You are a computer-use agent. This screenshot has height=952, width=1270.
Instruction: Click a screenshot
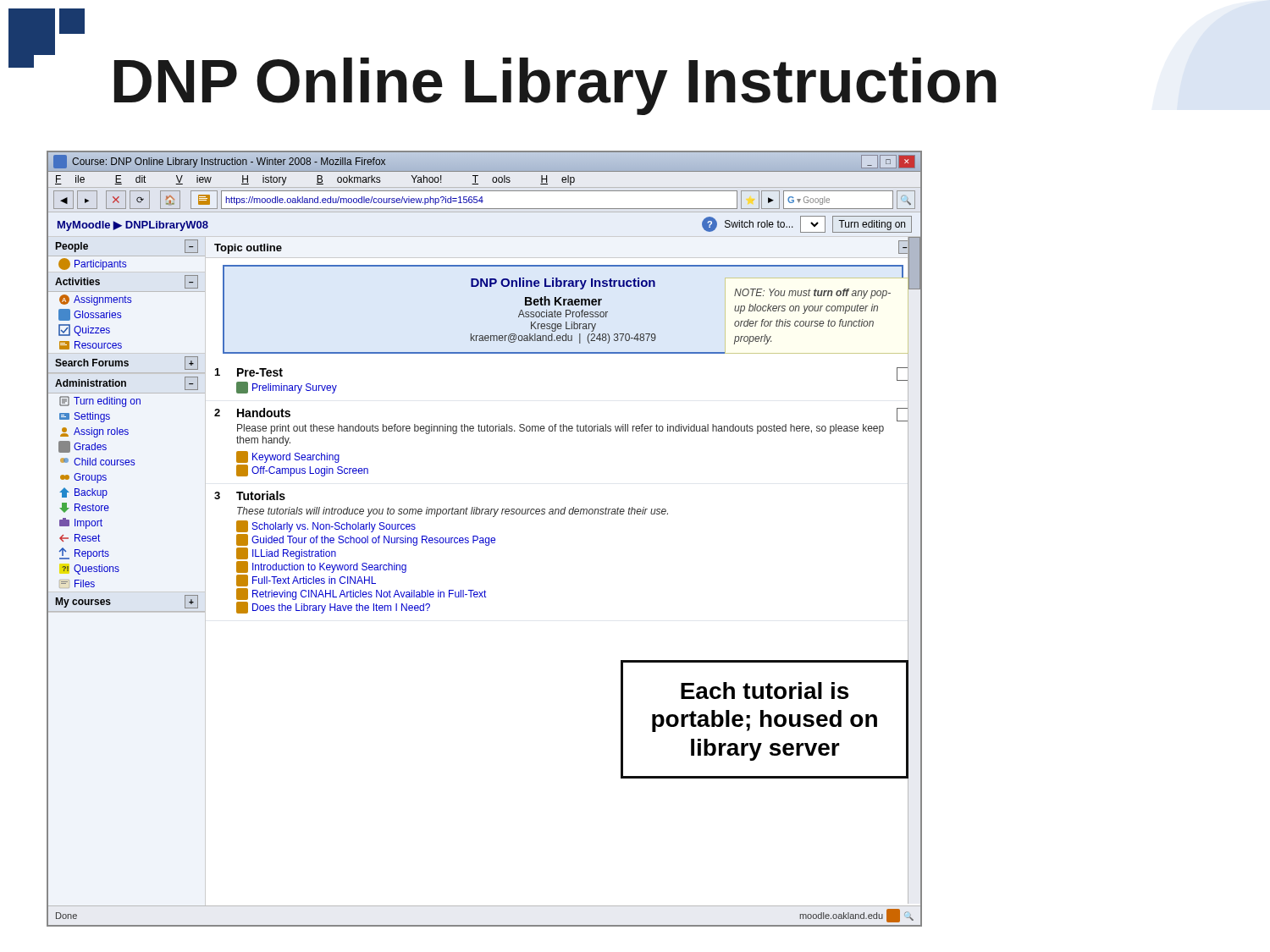click(x=484, y=539)
